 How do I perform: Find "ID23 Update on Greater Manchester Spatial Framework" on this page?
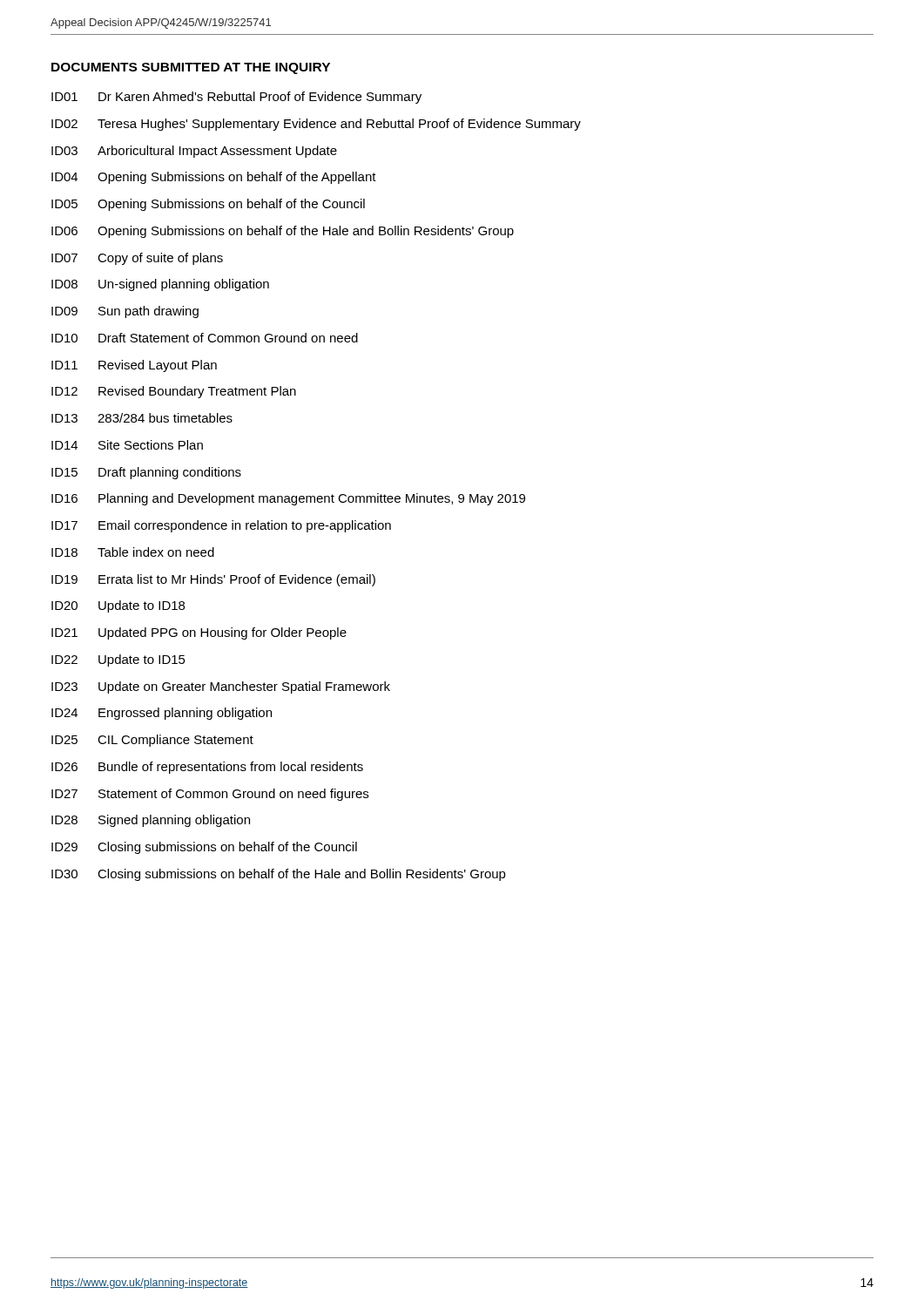tap(221, 687)
